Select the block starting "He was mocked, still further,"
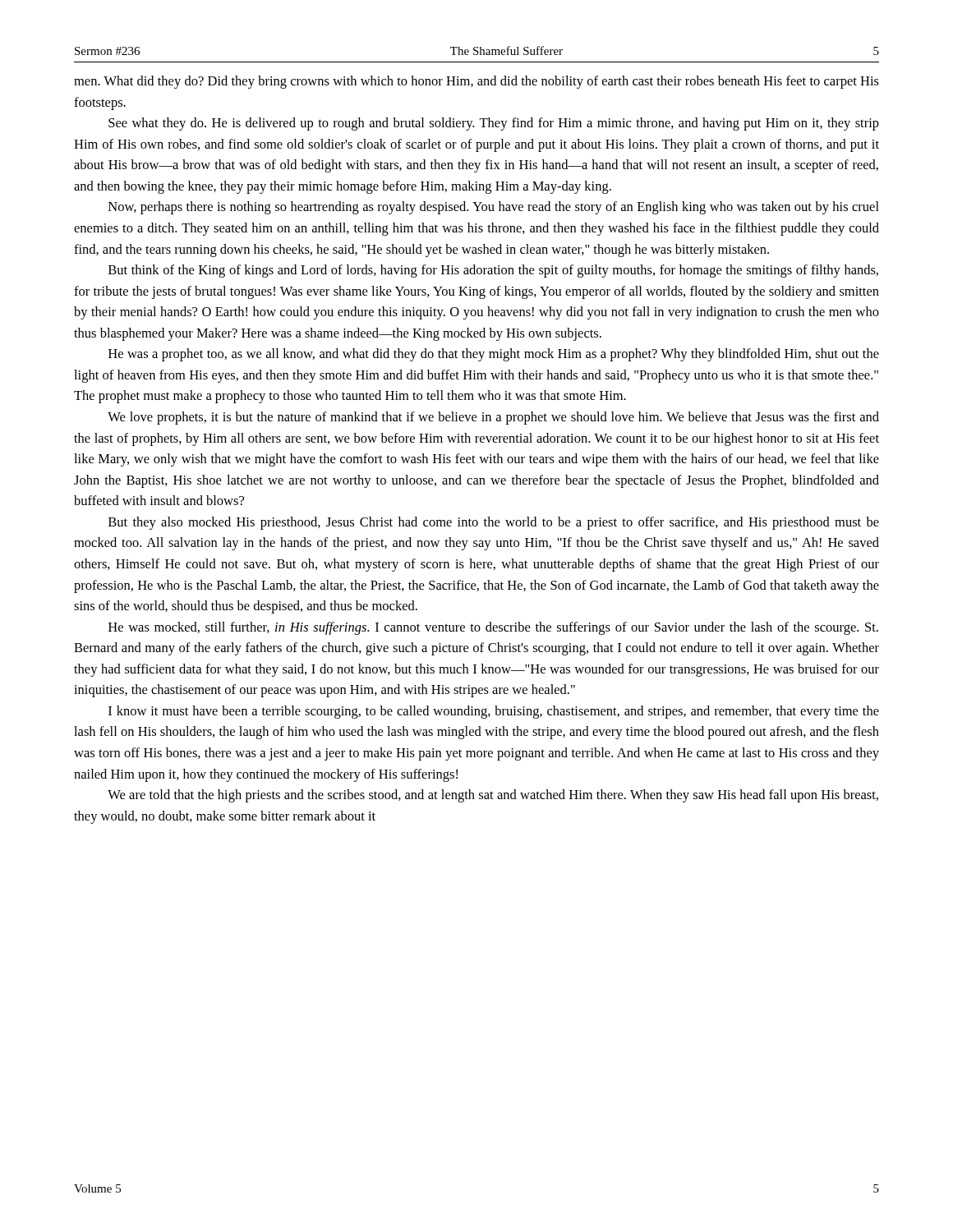Screen dimensions: 1232x953 [x=476, y=658]
